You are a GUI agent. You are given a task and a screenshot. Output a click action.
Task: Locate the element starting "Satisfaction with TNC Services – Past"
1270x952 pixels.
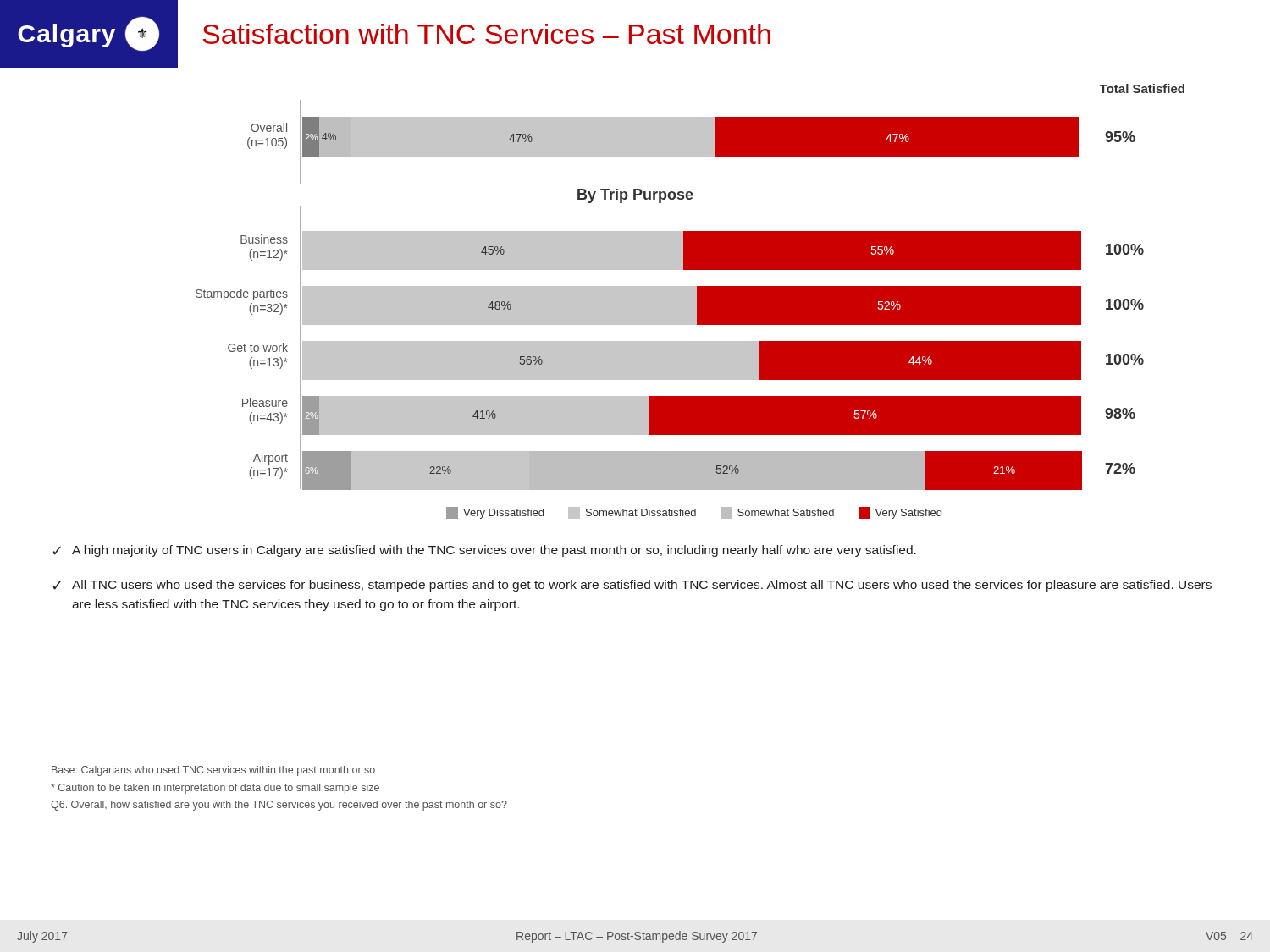(x=487, y=33)
